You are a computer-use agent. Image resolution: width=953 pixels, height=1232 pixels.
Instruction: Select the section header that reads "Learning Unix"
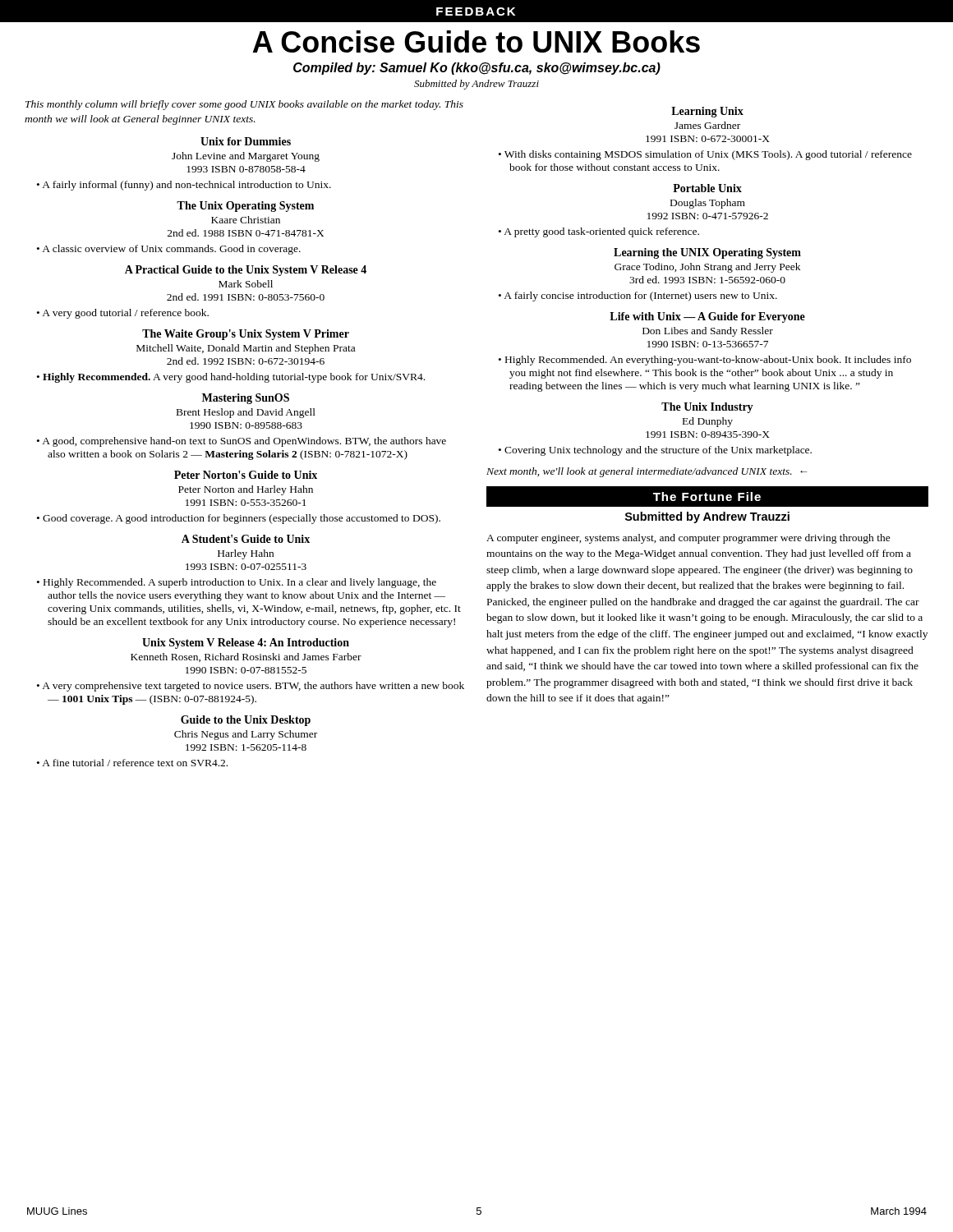click(707, 111)
